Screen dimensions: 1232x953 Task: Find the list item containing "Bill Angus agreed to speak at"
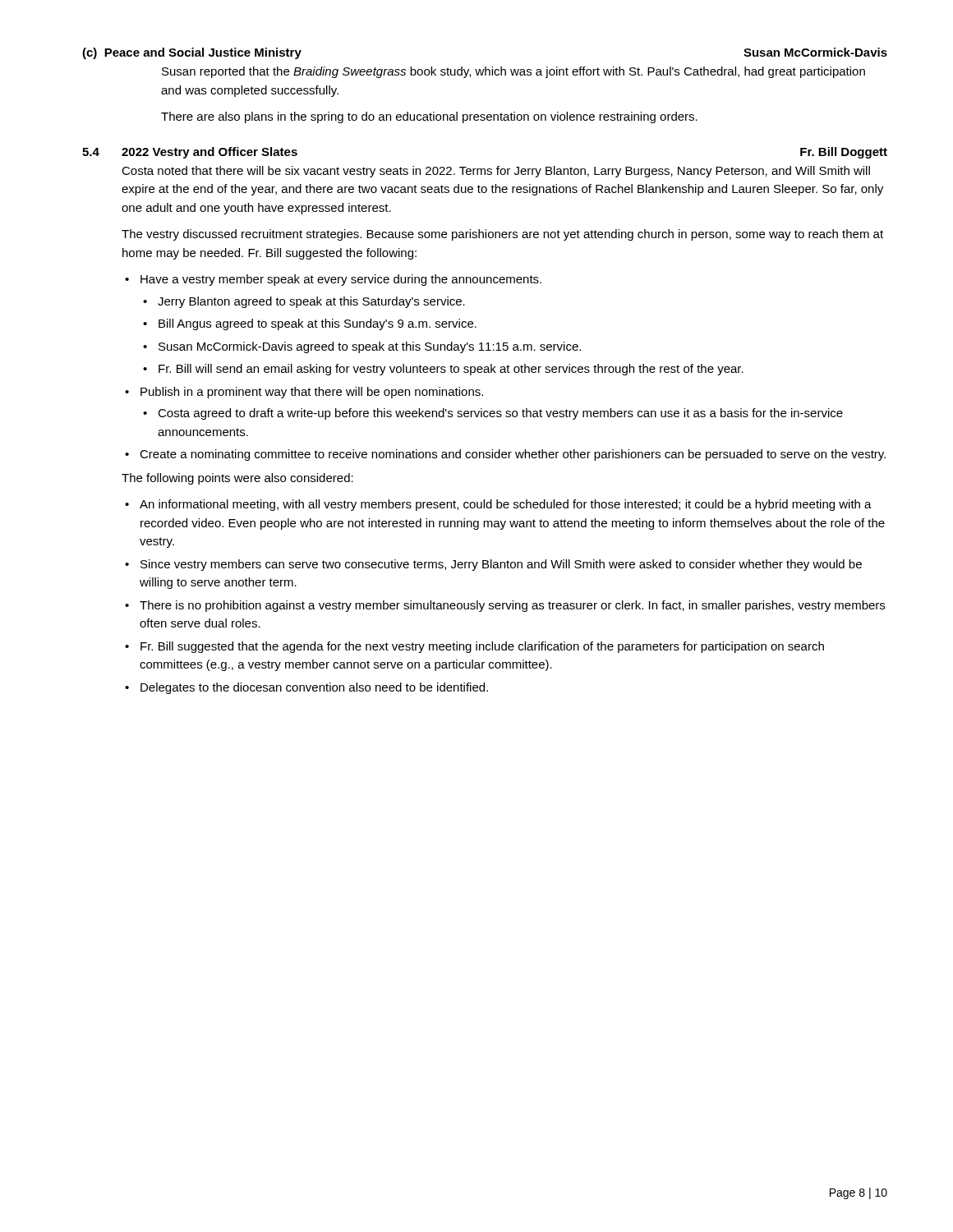[317, 323]
